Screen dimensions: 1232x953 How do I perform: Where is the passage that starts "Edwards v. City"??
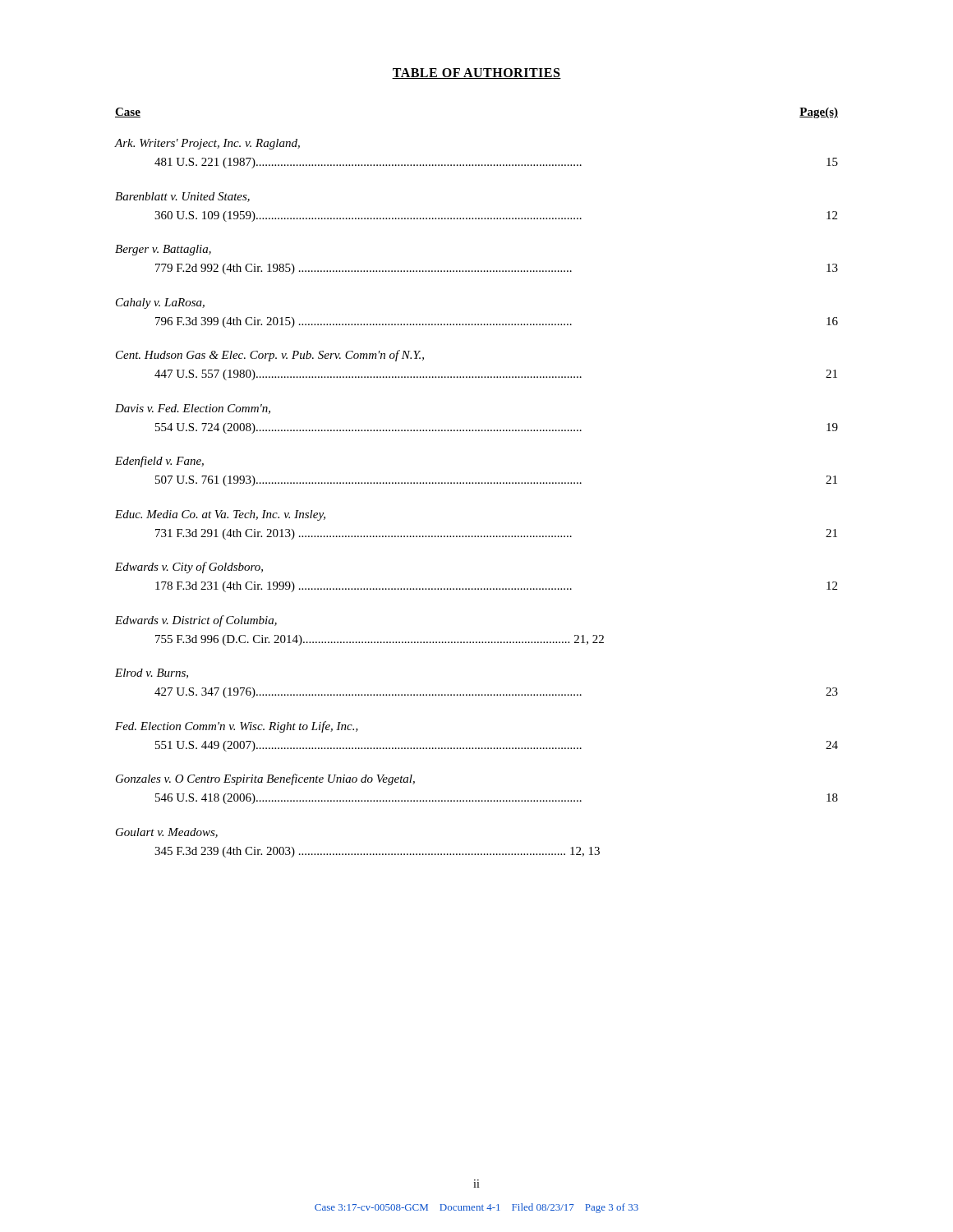pyautogui.click(x=476, y=577)
